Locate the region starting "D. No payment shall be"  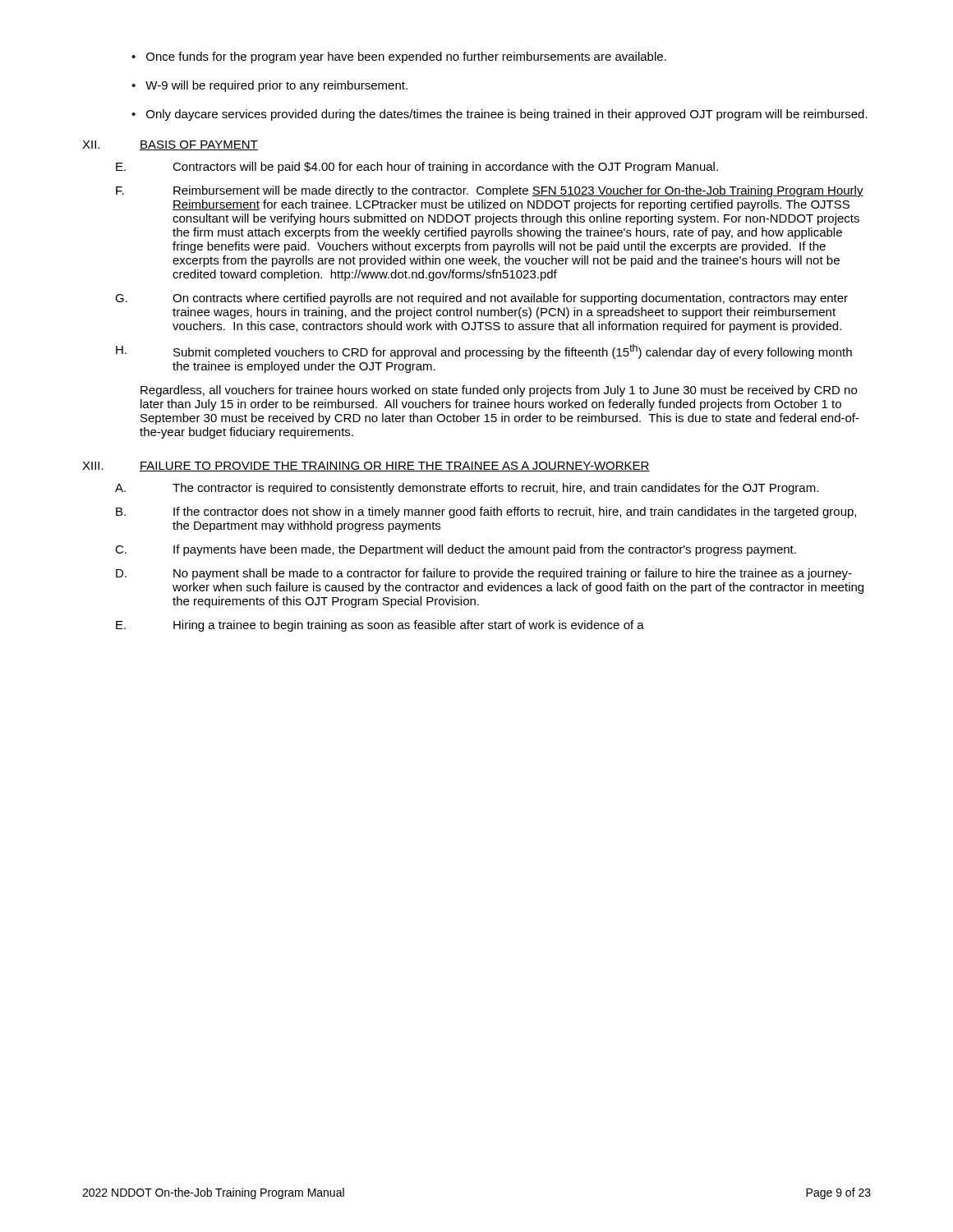(x=476, y=587)
